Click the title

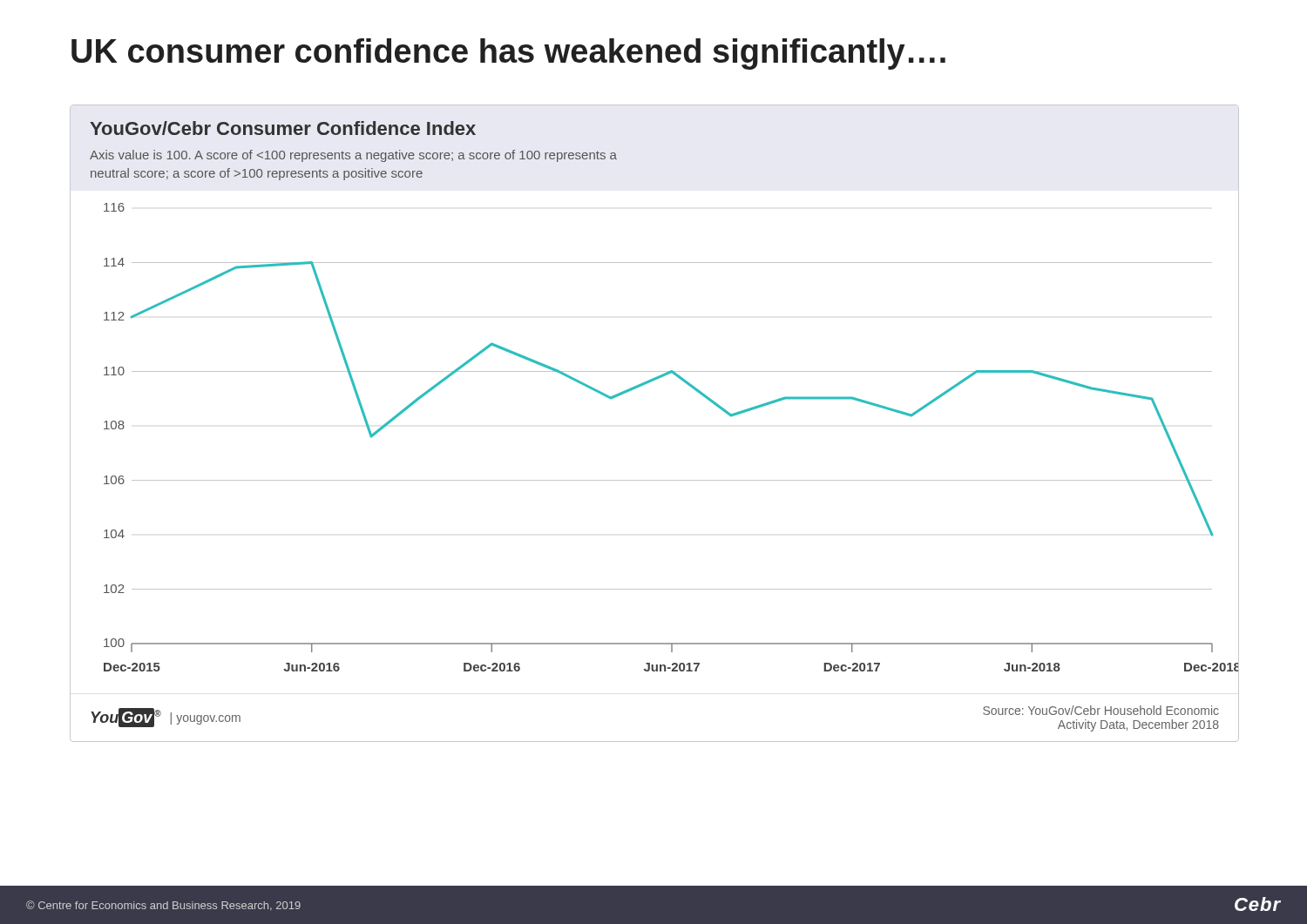[x=654, y=52]
